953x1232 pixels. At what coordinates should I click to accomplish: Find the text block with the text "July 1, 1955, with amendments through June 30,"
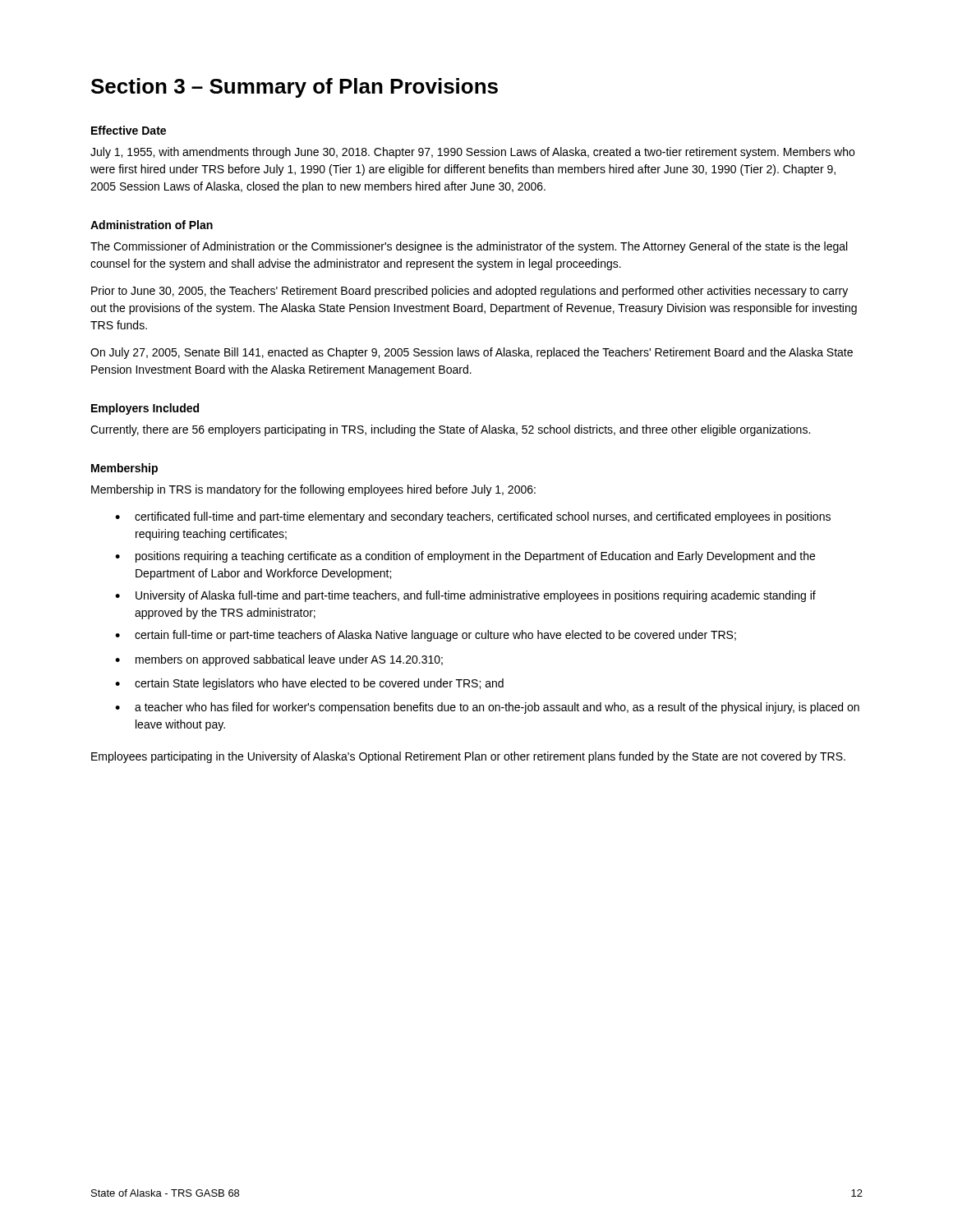pyautogui.click(x=473, y=169)
